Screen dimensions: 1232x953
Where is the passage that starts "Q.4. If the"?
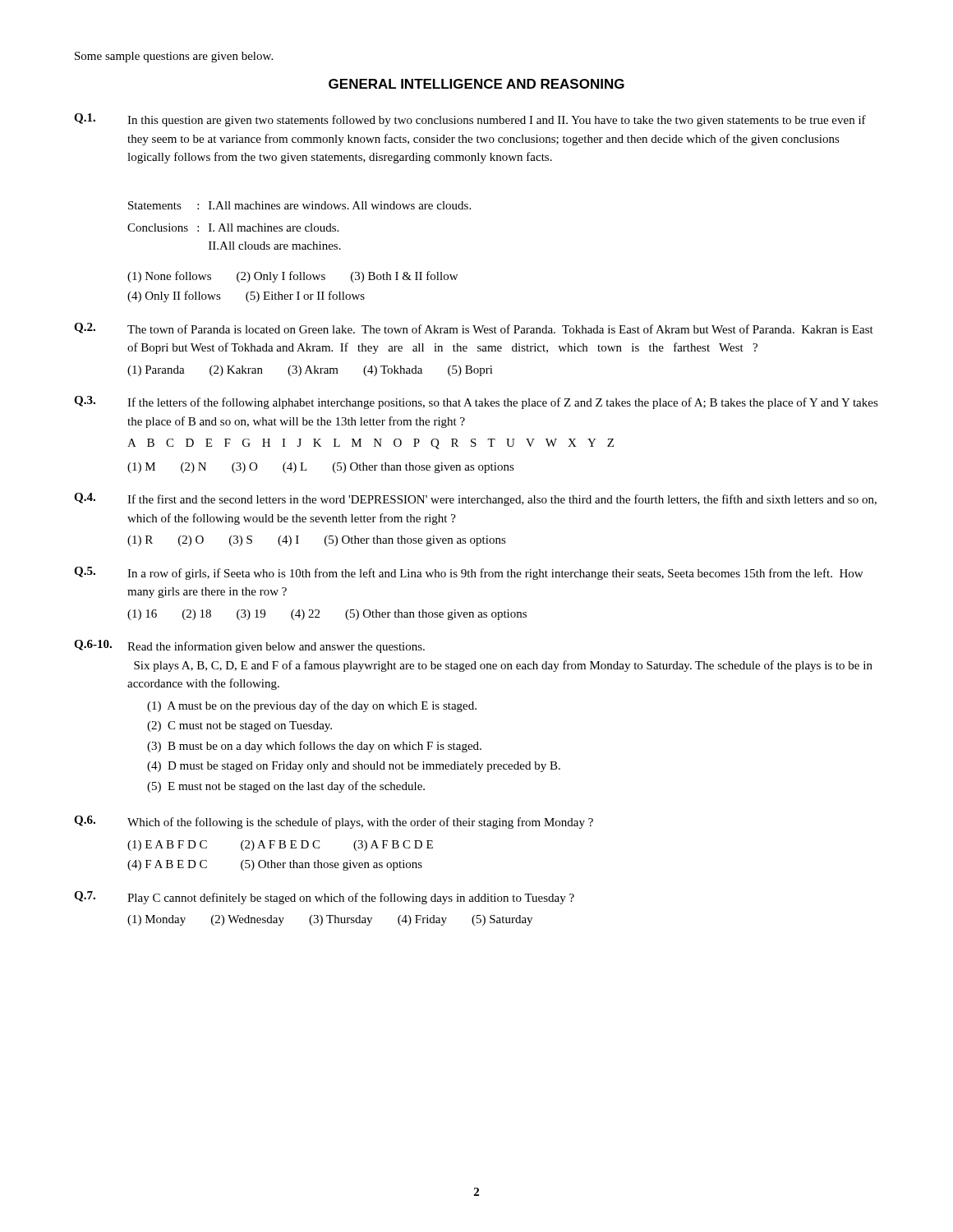point(475,499)
